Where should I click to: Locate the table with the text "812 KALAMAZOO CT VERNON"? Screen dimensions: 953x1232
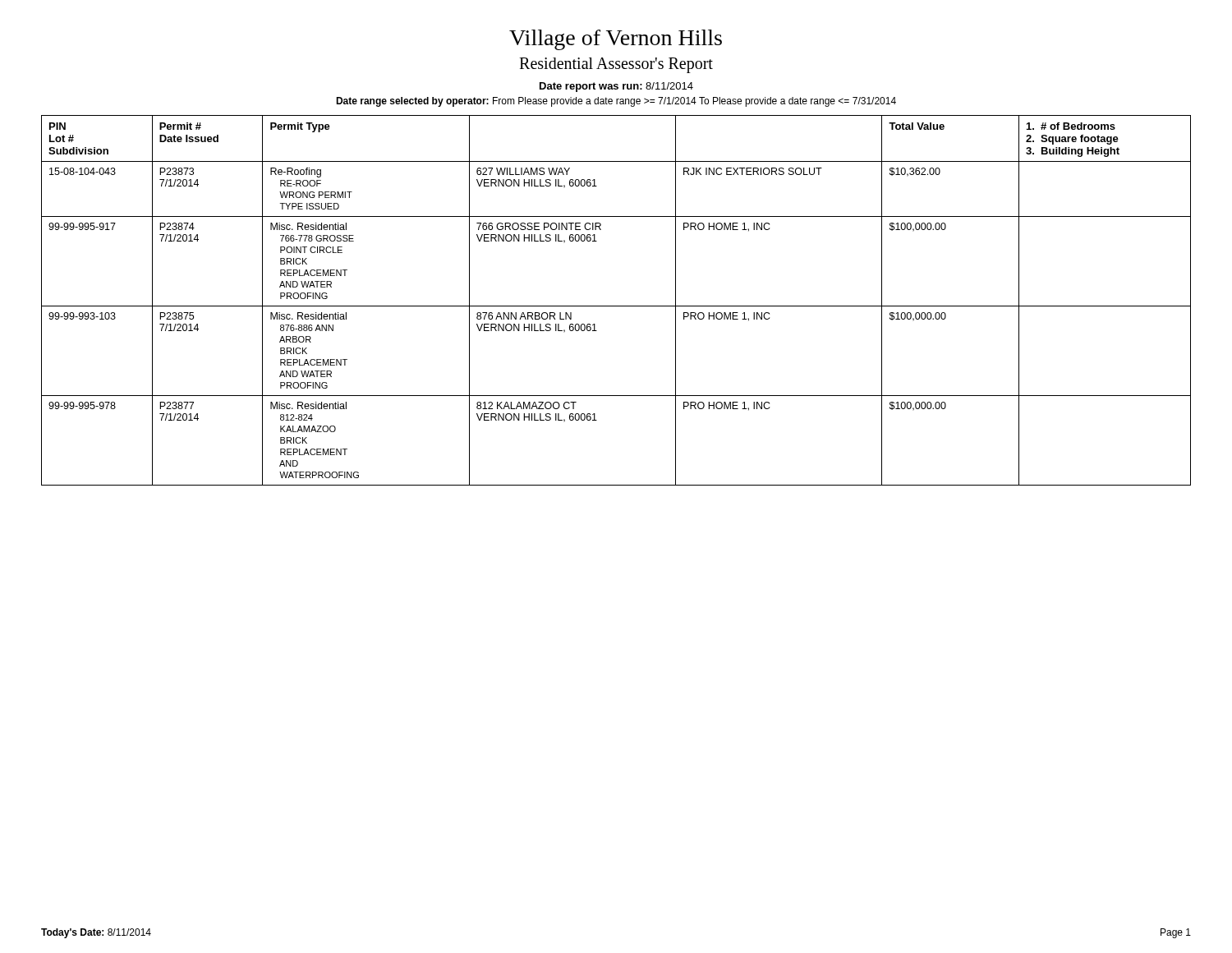(616, 300)
